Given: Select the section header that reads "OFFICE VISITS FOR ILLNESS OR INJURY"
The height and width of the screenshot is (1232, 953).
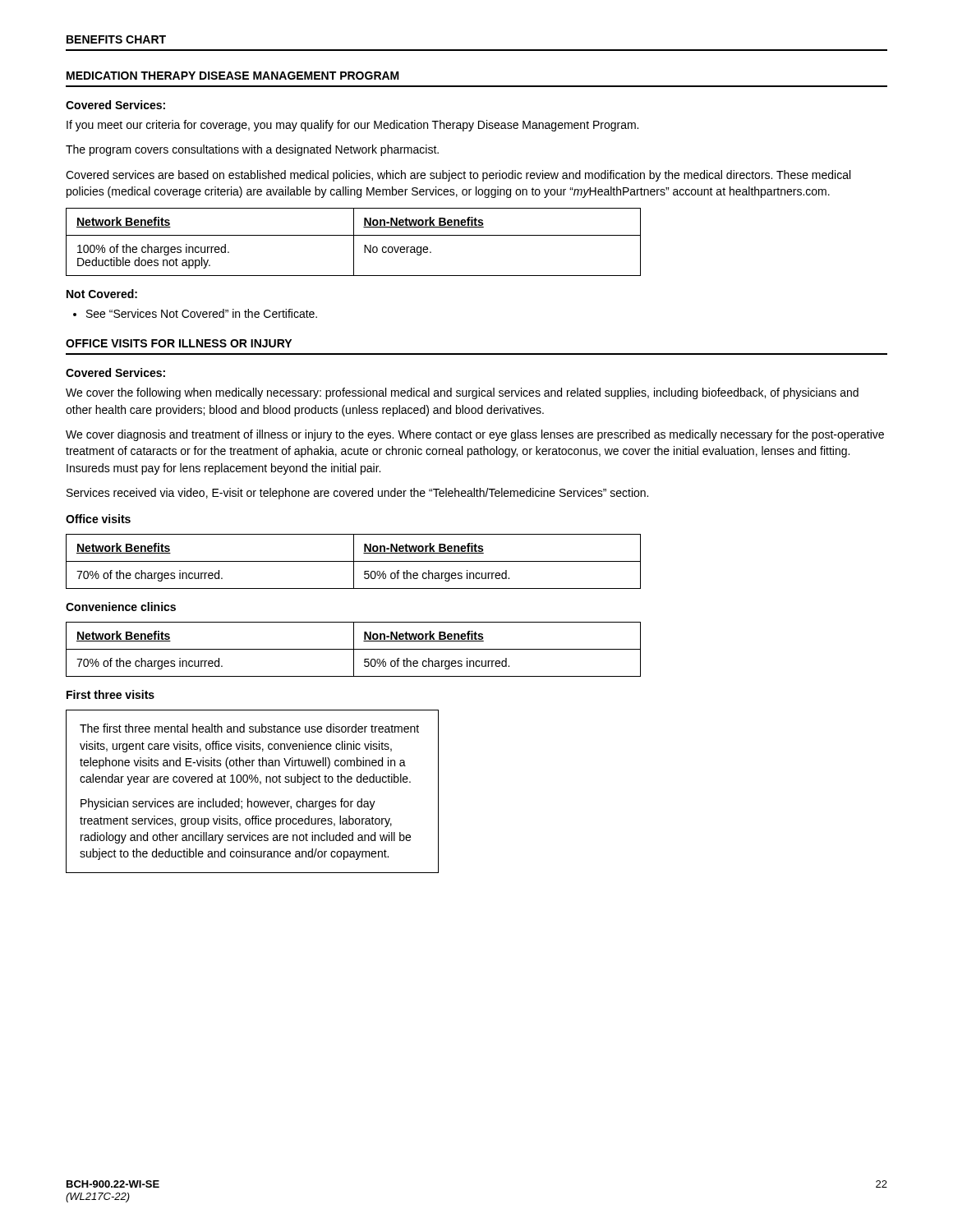Looking at the screenshot, I should 179,344.
